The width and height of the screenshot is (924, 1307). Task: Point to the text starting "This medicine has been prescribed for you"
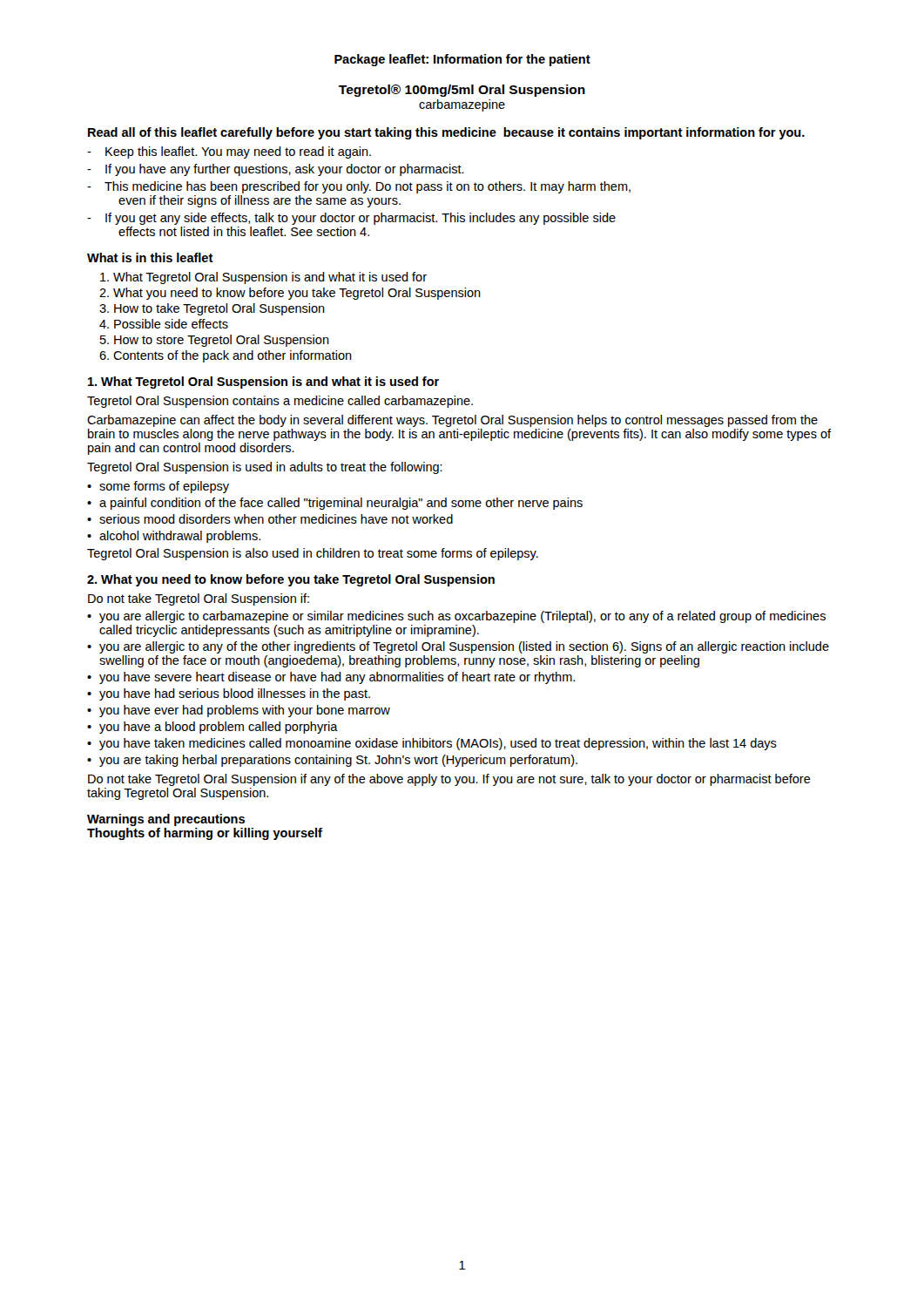[x=368, y=193]
